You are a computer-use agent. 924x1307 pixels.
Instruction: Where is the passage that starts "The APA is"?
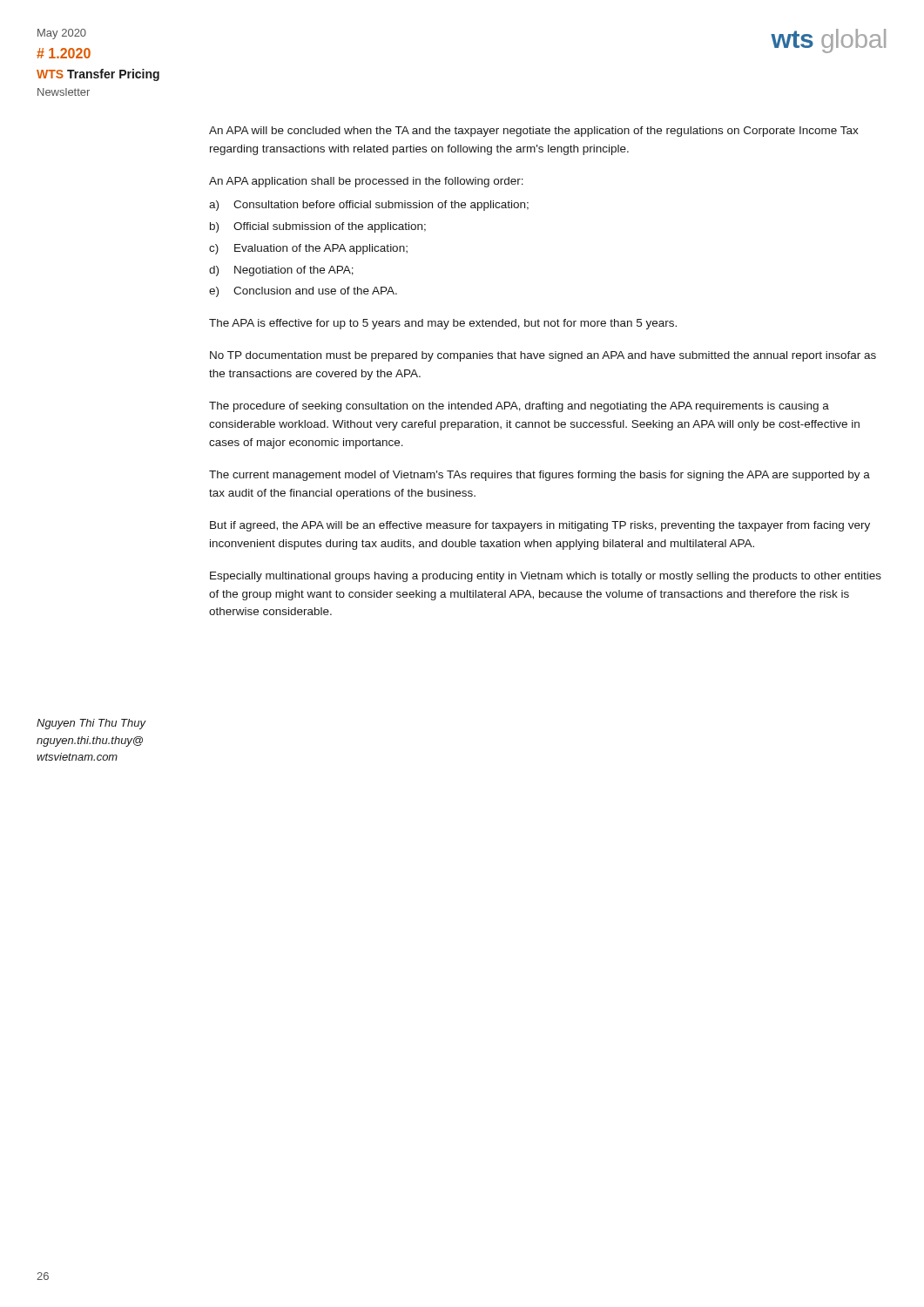coord(443,323)
